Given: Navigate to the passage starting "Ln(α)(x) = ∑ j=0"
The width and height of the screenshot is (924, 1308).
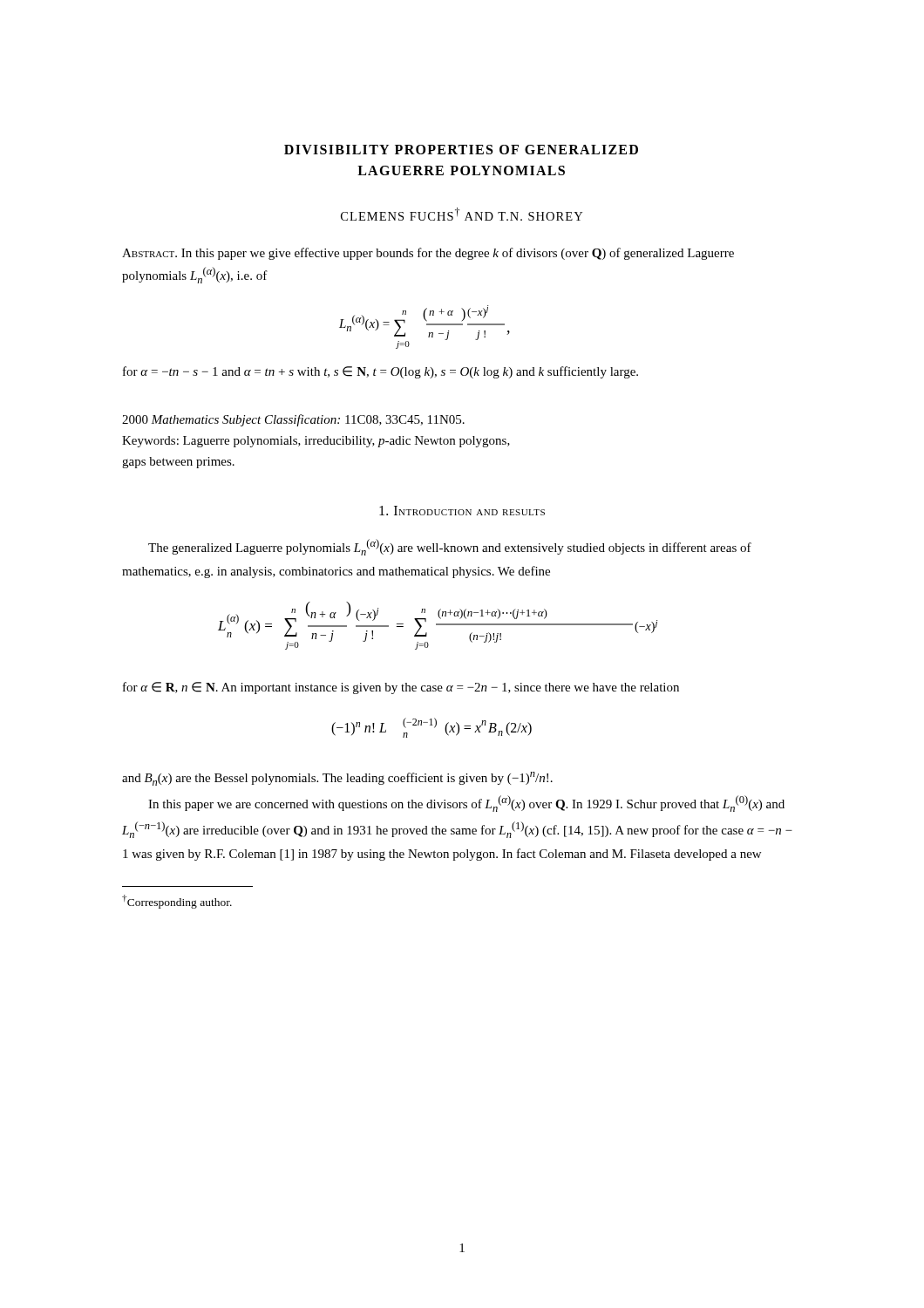Looking at the screenshot, I should coord(462,326).
